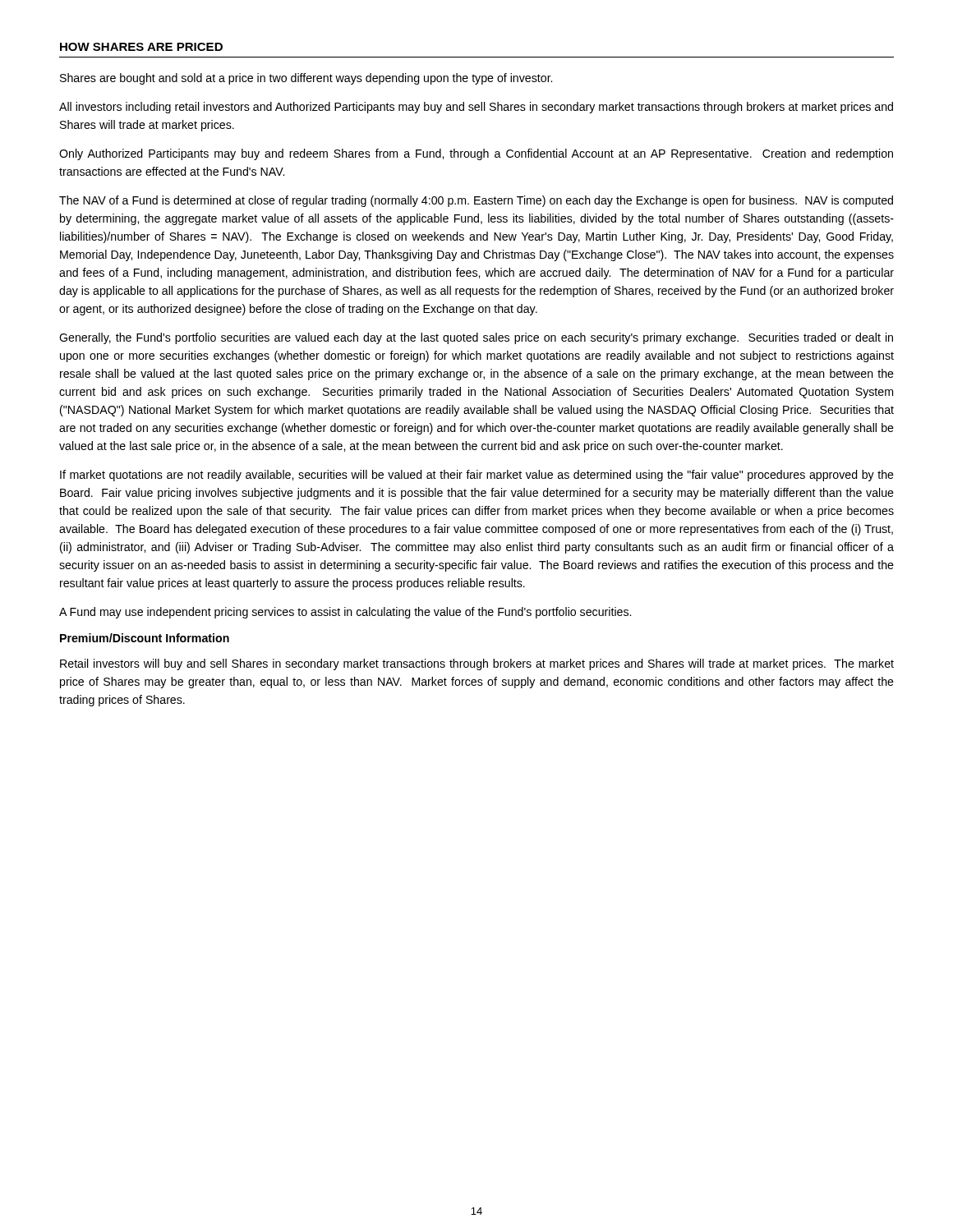This screenshot has width=953, height=1232.
Task: Select the text block that reads "Retail investors will buy and sell"
Action: [x=476, y=682]
